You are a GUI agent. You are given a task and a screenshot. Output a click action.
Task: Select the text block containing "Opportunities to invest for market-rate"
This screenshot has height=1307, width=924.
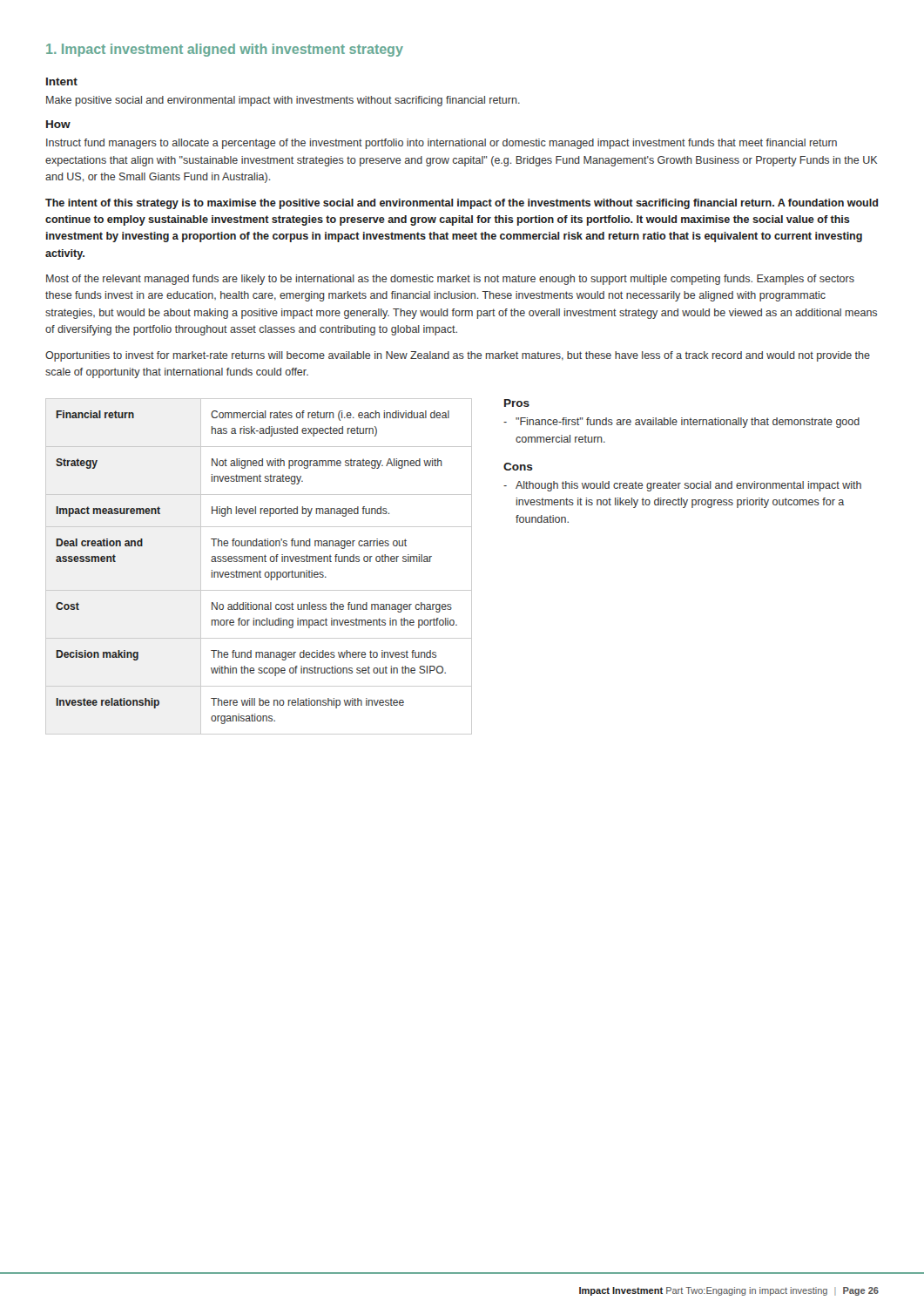point(462,364)
